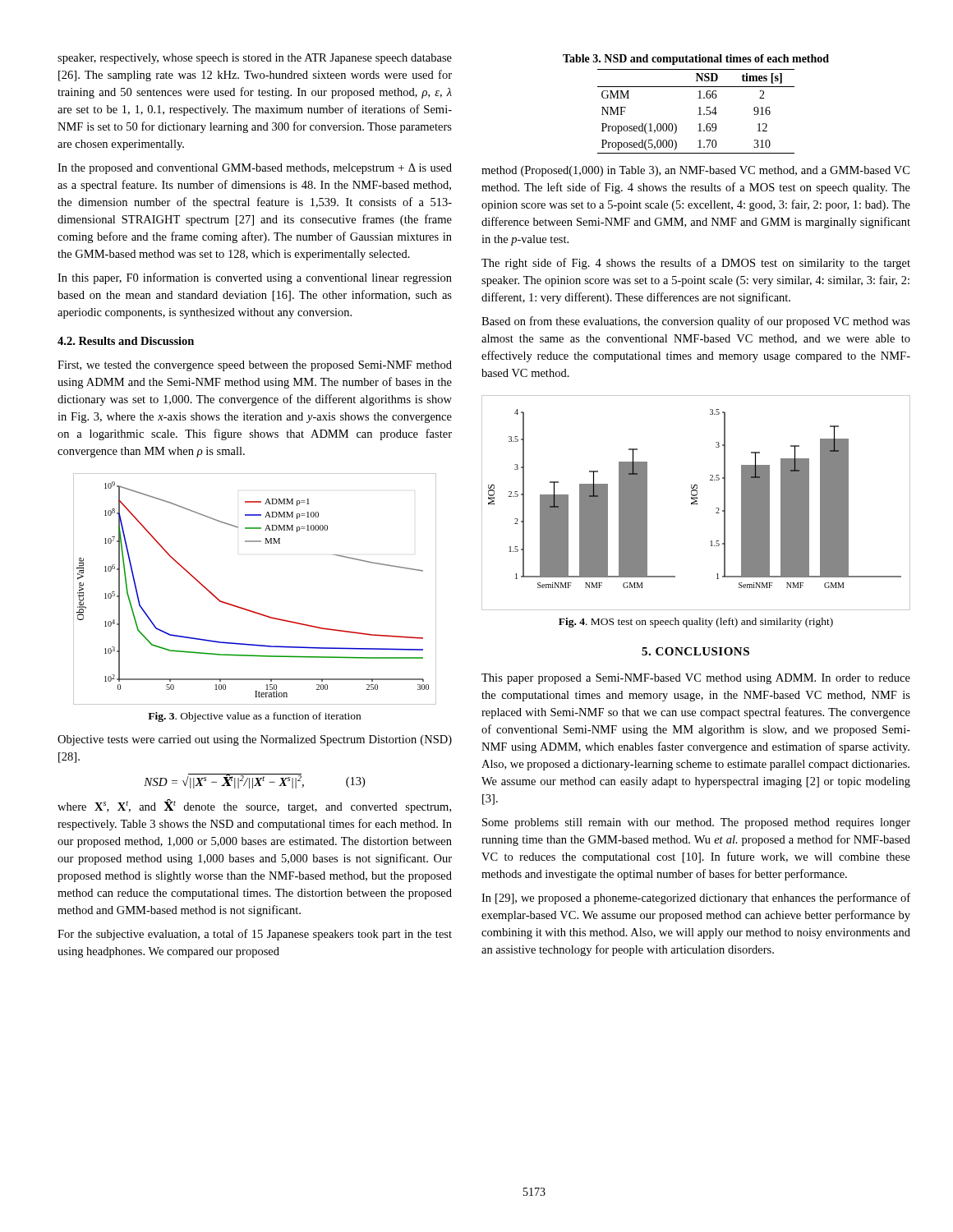Viewport: 953px width, 1232px height.
Task: Select the table that reads "times [s]"
Action: pyautogui.click(x=696, y=103)
